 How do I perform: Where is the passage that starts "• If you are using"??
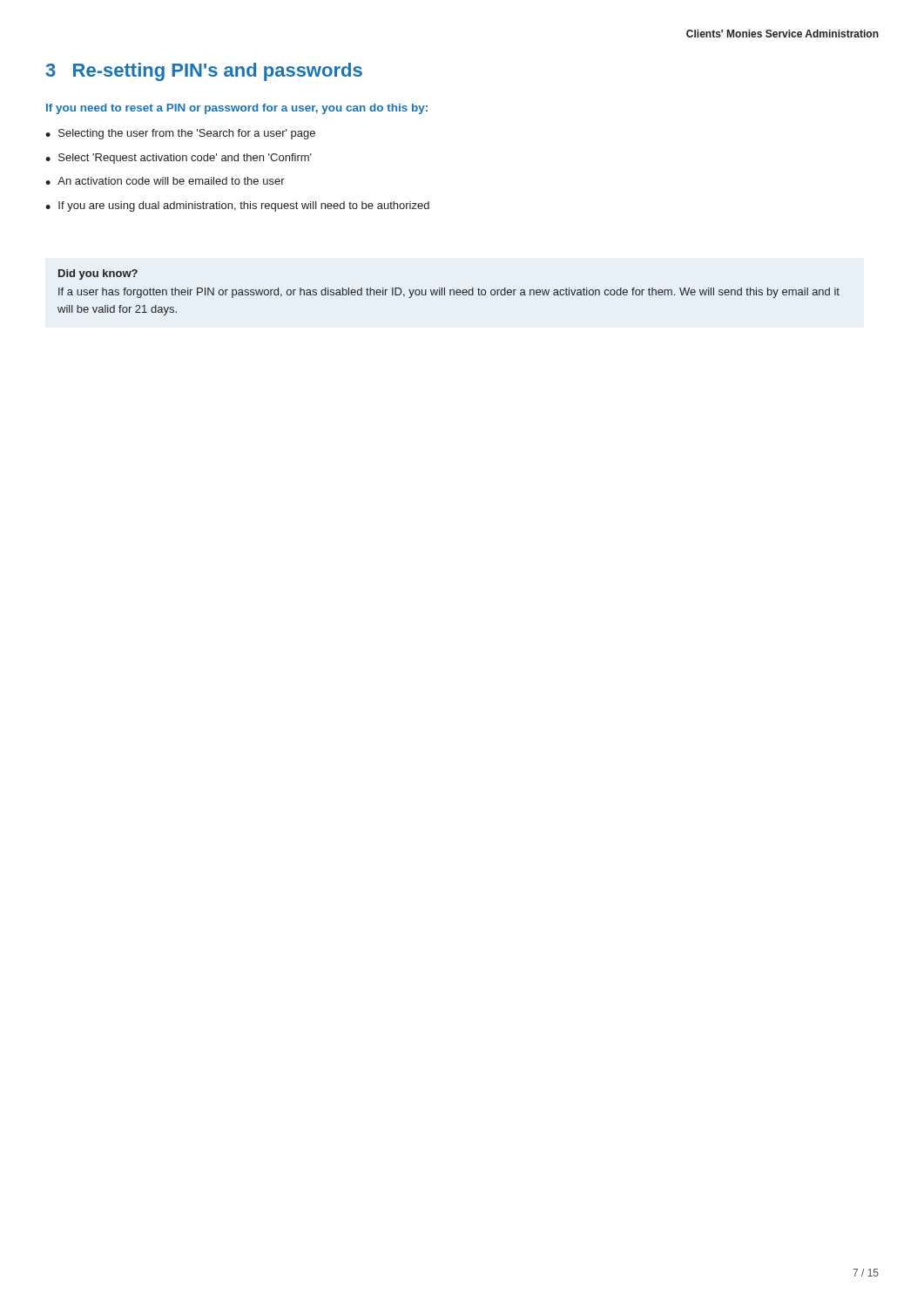point(237,208)
